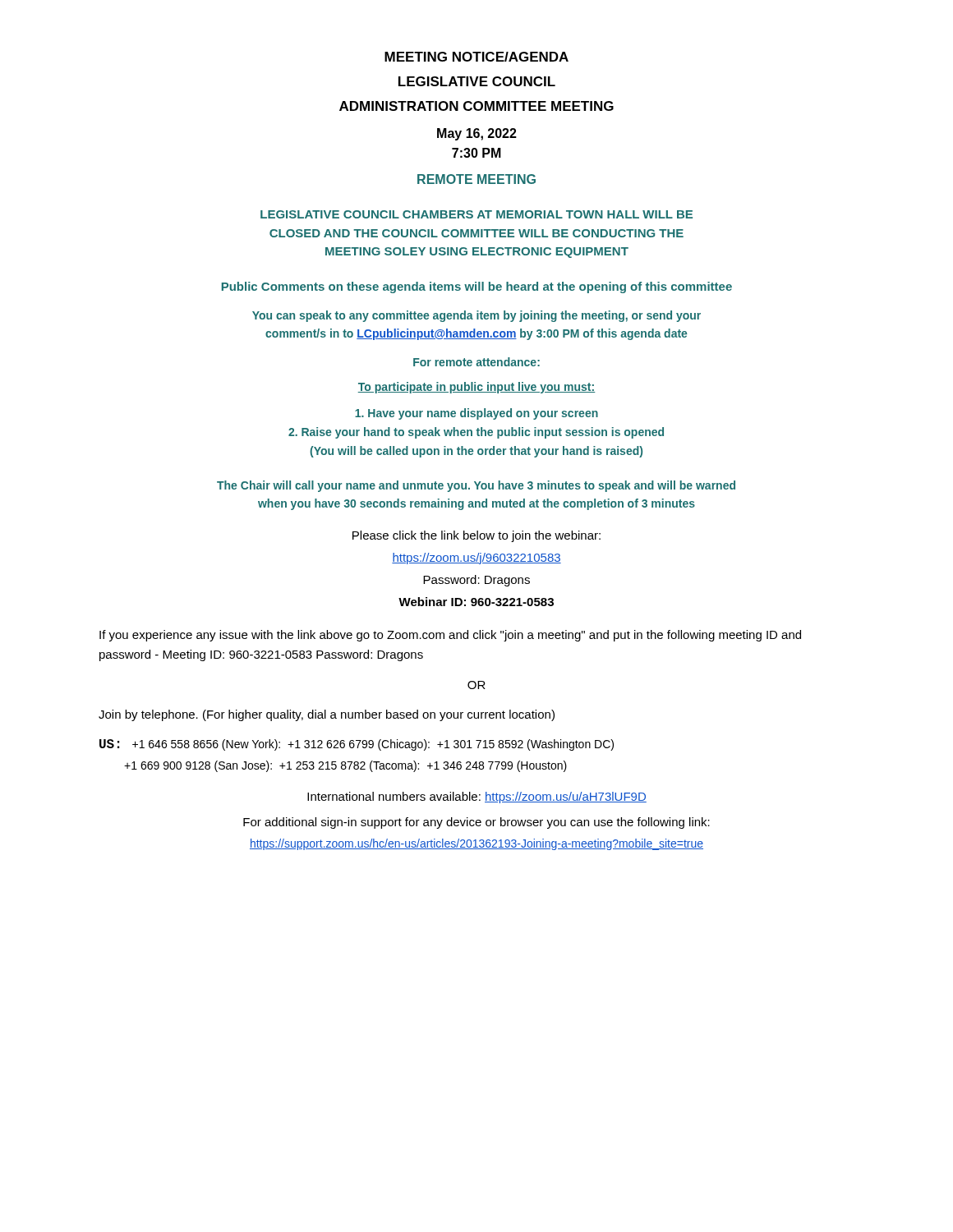Click on the section header containing "REMOTE MEETING"
Image resolution: width=953 pixels, height=1232 pixels.
coord(476,179)
